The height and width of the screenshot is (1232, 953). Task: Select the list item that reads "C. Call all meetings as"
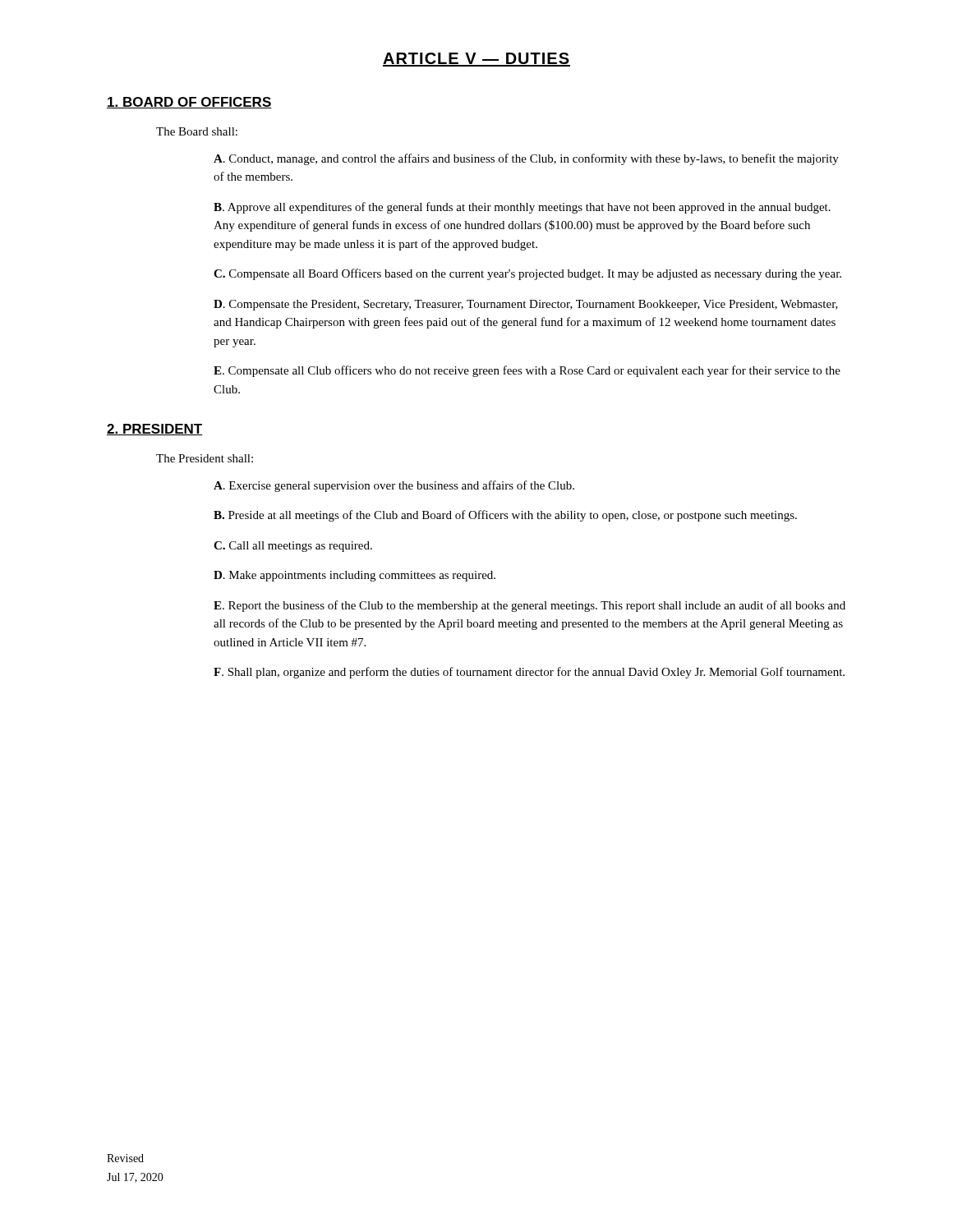(x=293, y=547)
